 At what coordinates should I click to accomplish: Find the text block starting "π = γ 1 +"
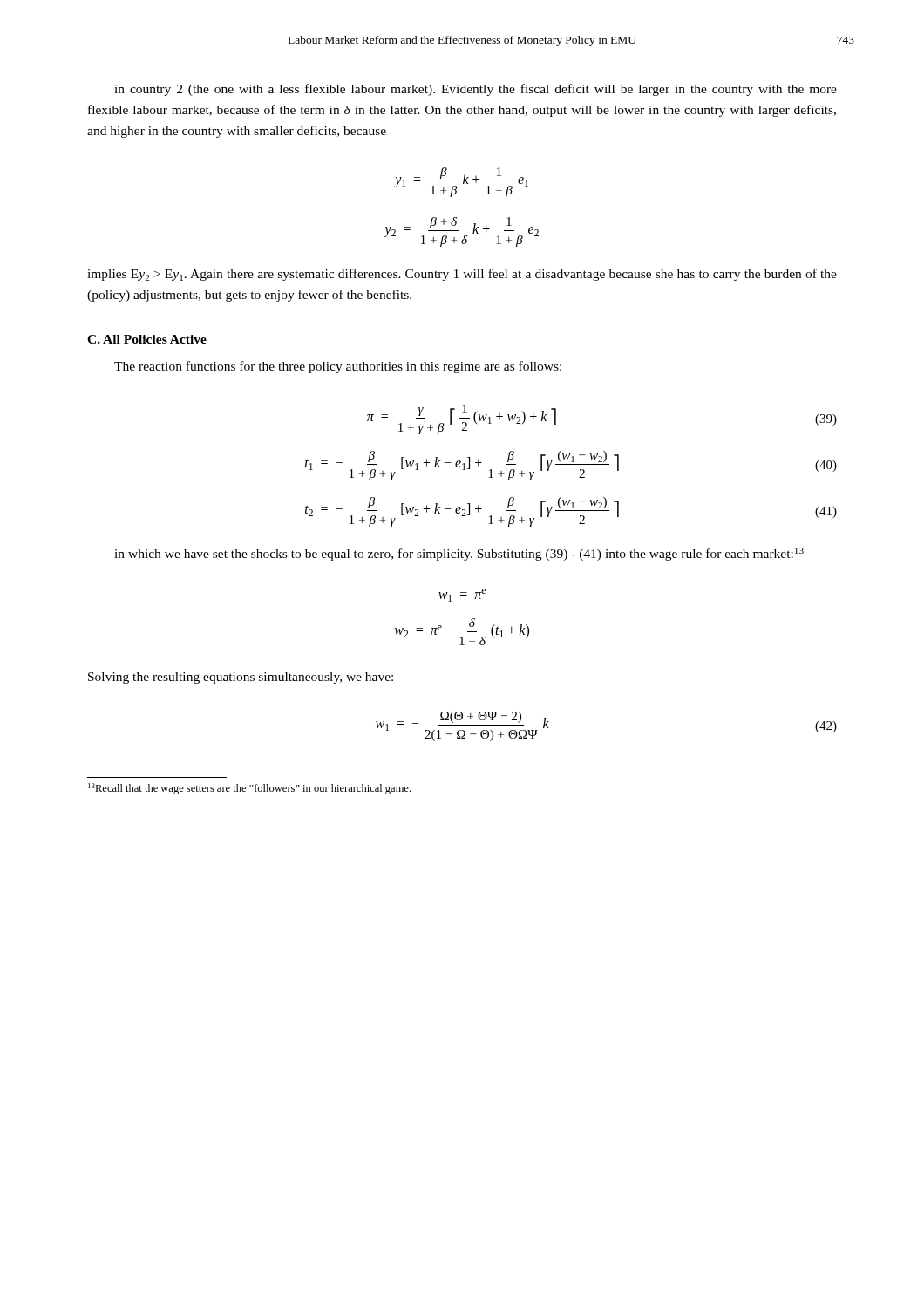coord(464,418)
